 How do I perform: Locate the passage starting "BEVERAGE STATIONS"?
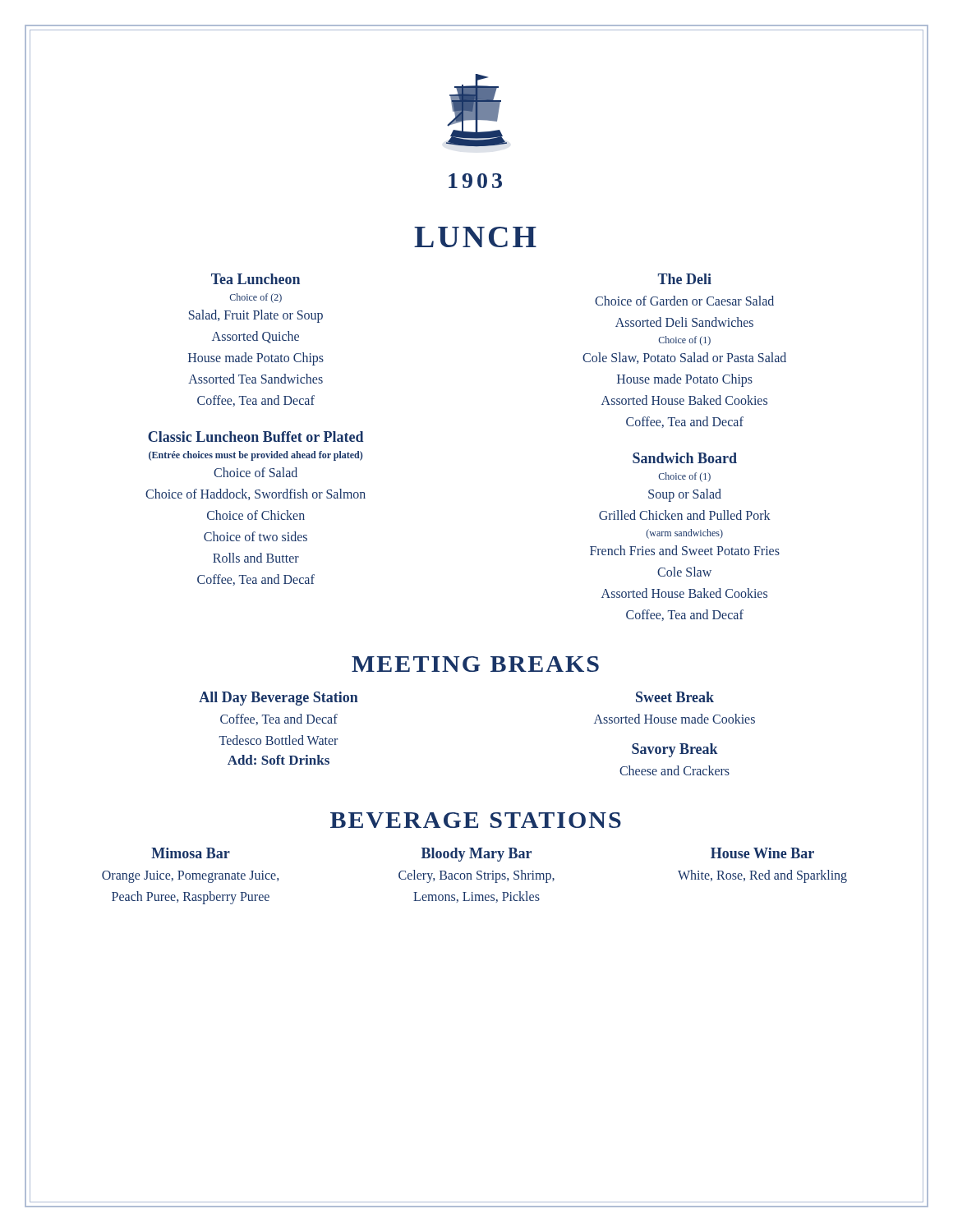point(476,819)
